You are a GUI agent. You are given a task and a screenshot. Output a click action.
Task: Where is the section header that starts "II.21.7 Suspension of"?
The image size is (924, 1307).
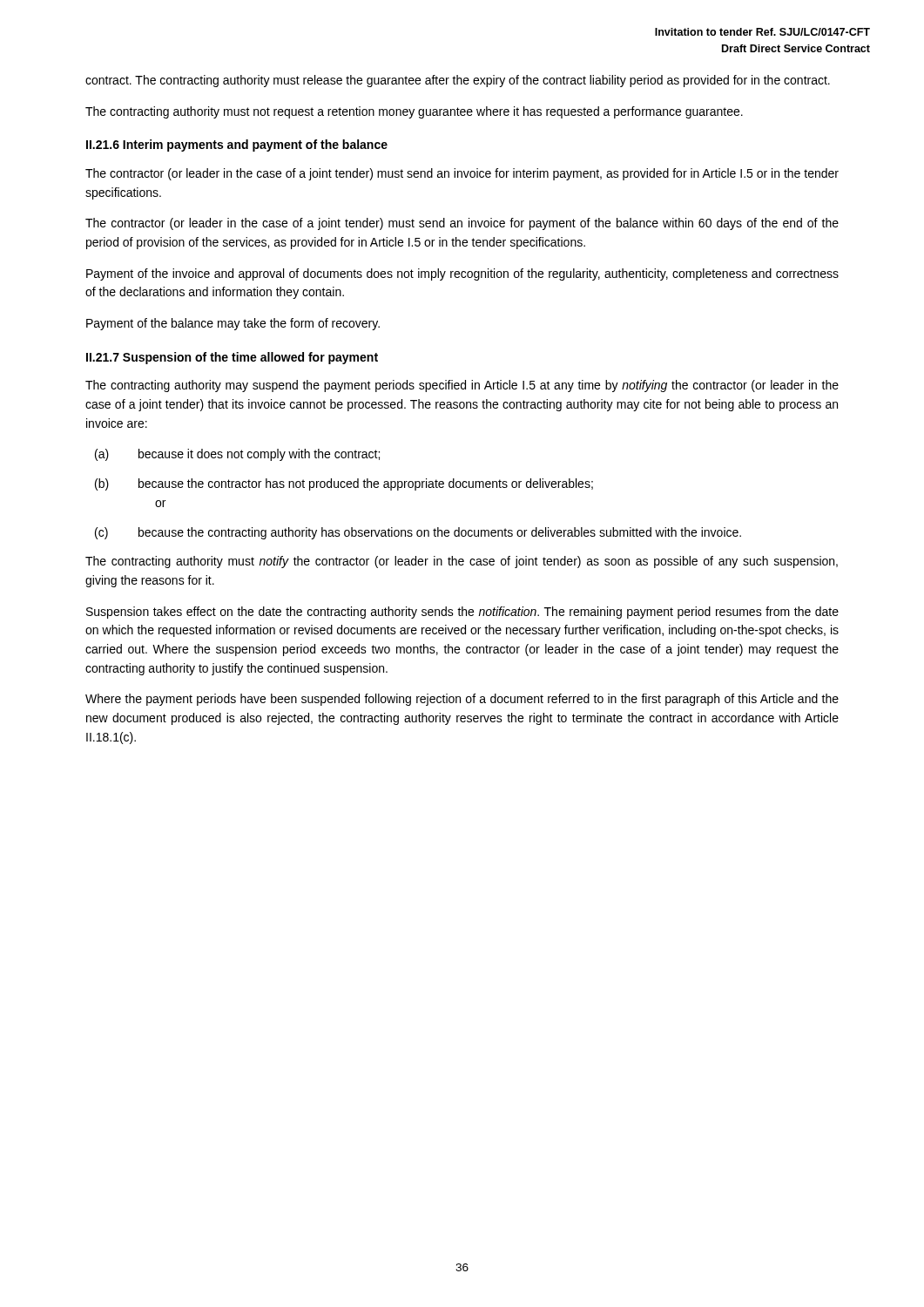coord(232,357)
